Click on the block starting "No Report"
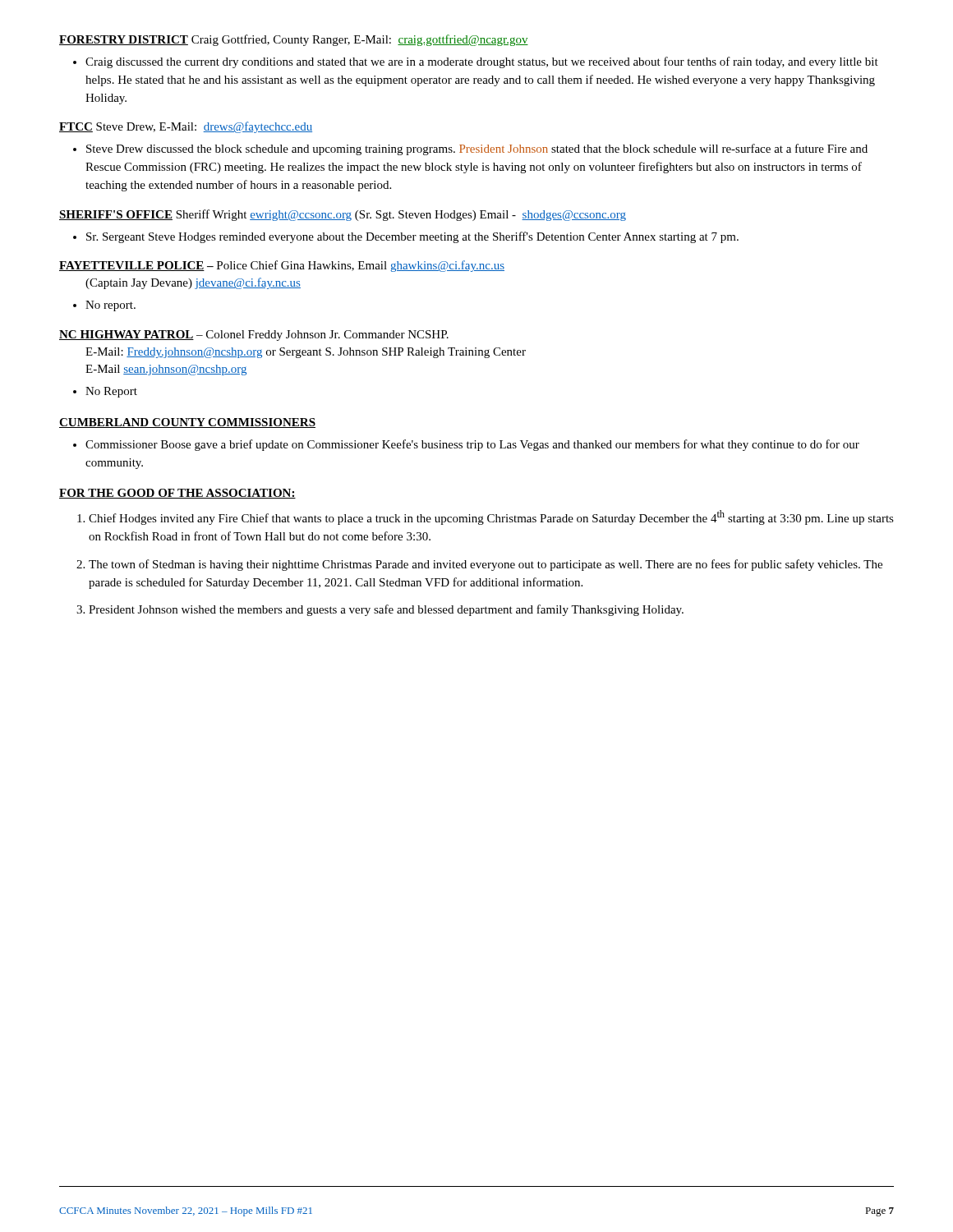Viewport: 953px width, 1232px height. click(105, 392)
